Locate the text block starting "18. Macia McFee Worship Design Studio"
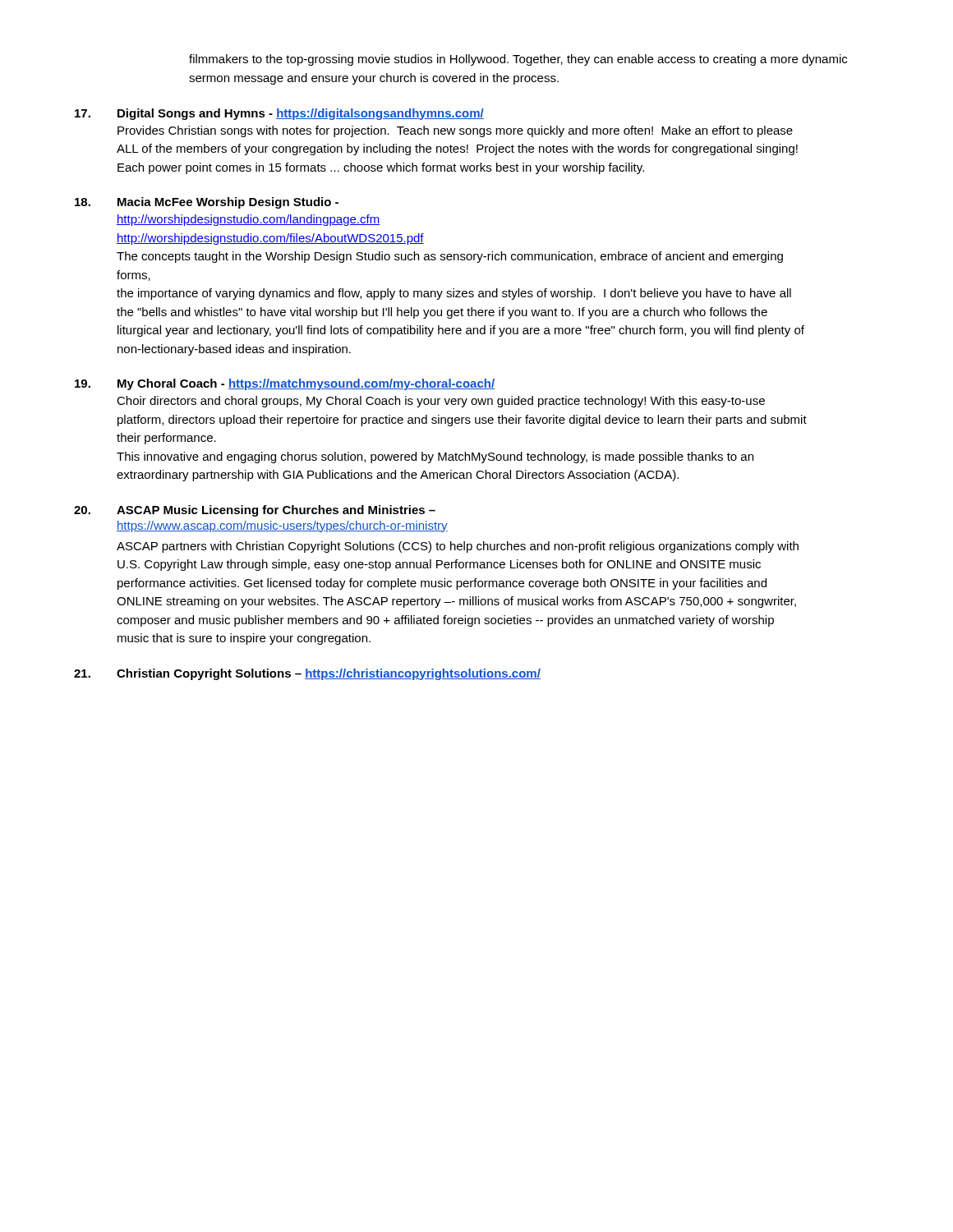The width and height of the screenshot is (953, 1232). 207,203
